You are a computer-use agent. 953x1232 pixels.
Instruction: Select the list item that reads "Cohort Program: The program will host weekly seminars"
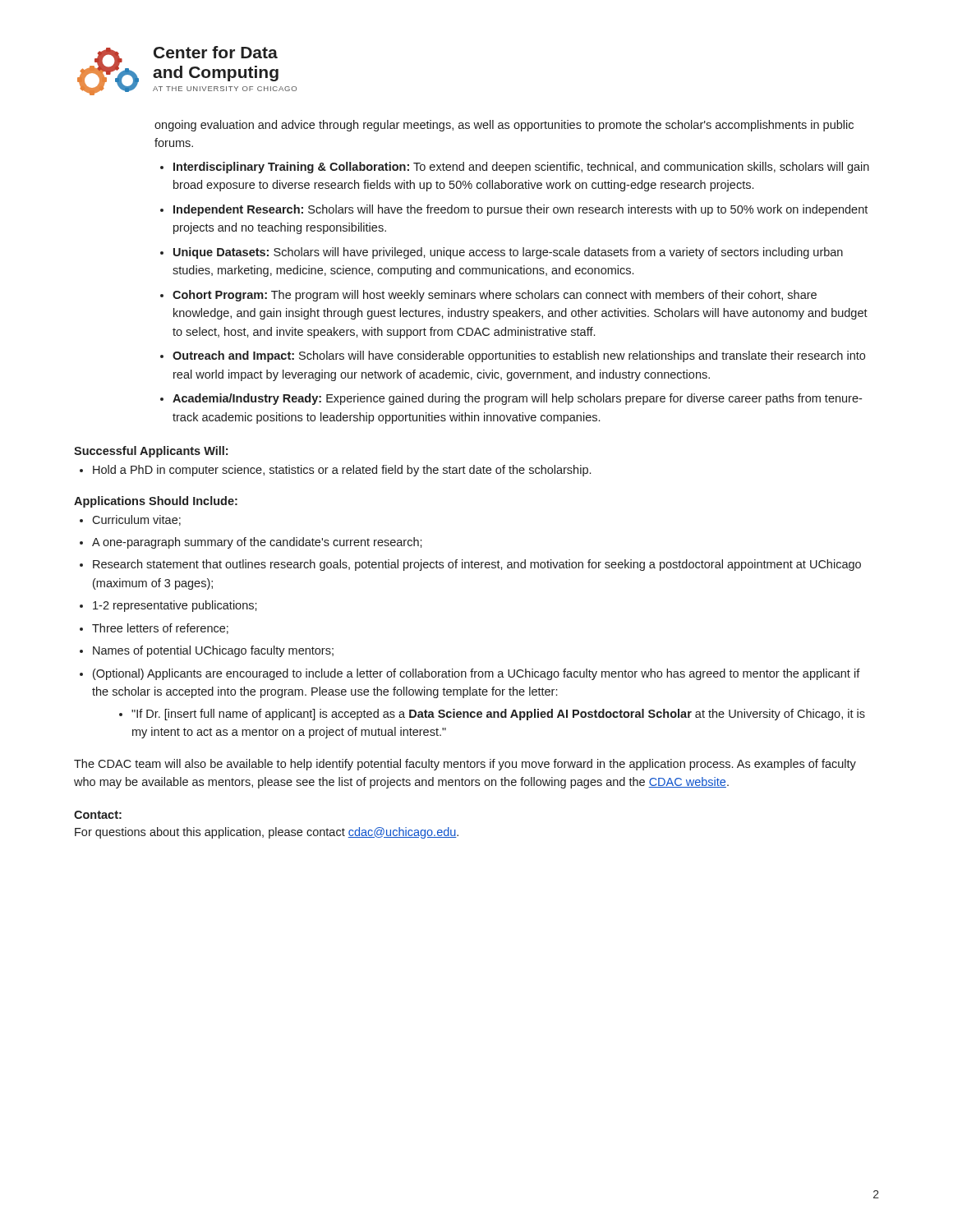pos(520,313)
